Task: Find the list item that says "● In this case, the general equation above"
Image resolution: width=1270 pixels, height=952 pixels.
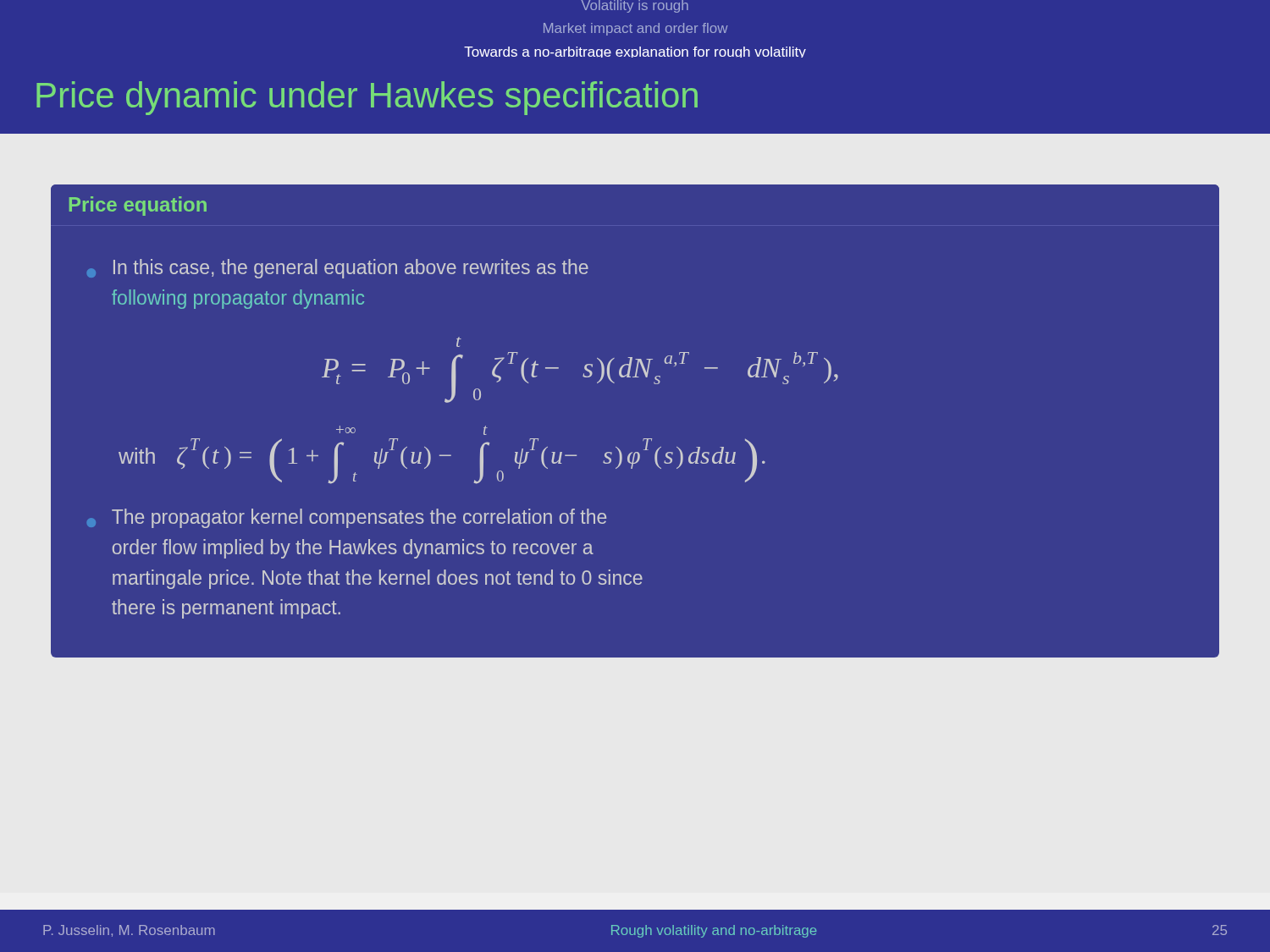Action: tap(337, 283)
